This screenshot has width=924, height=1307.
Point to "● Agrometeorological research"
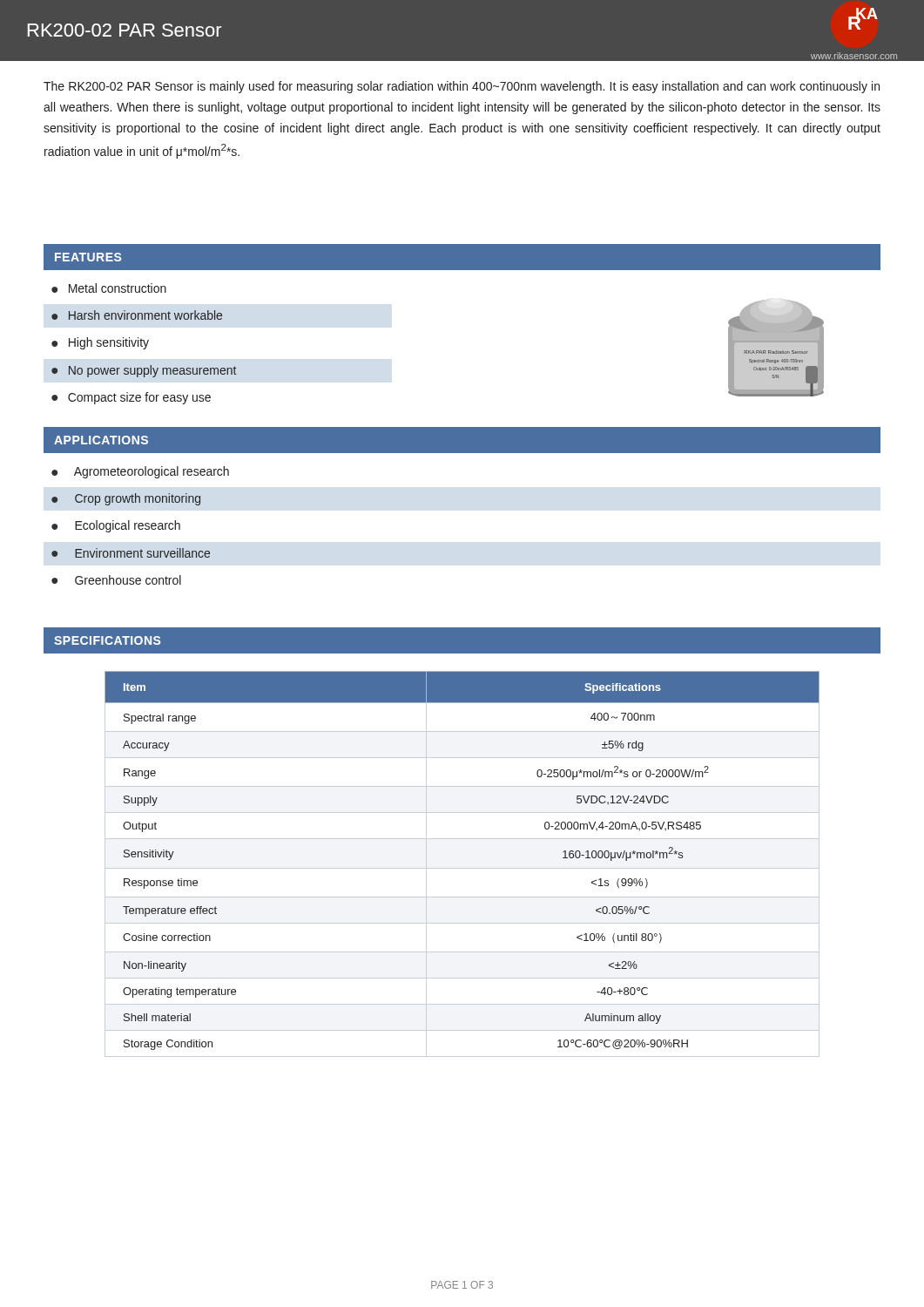(x=140, y=472)
